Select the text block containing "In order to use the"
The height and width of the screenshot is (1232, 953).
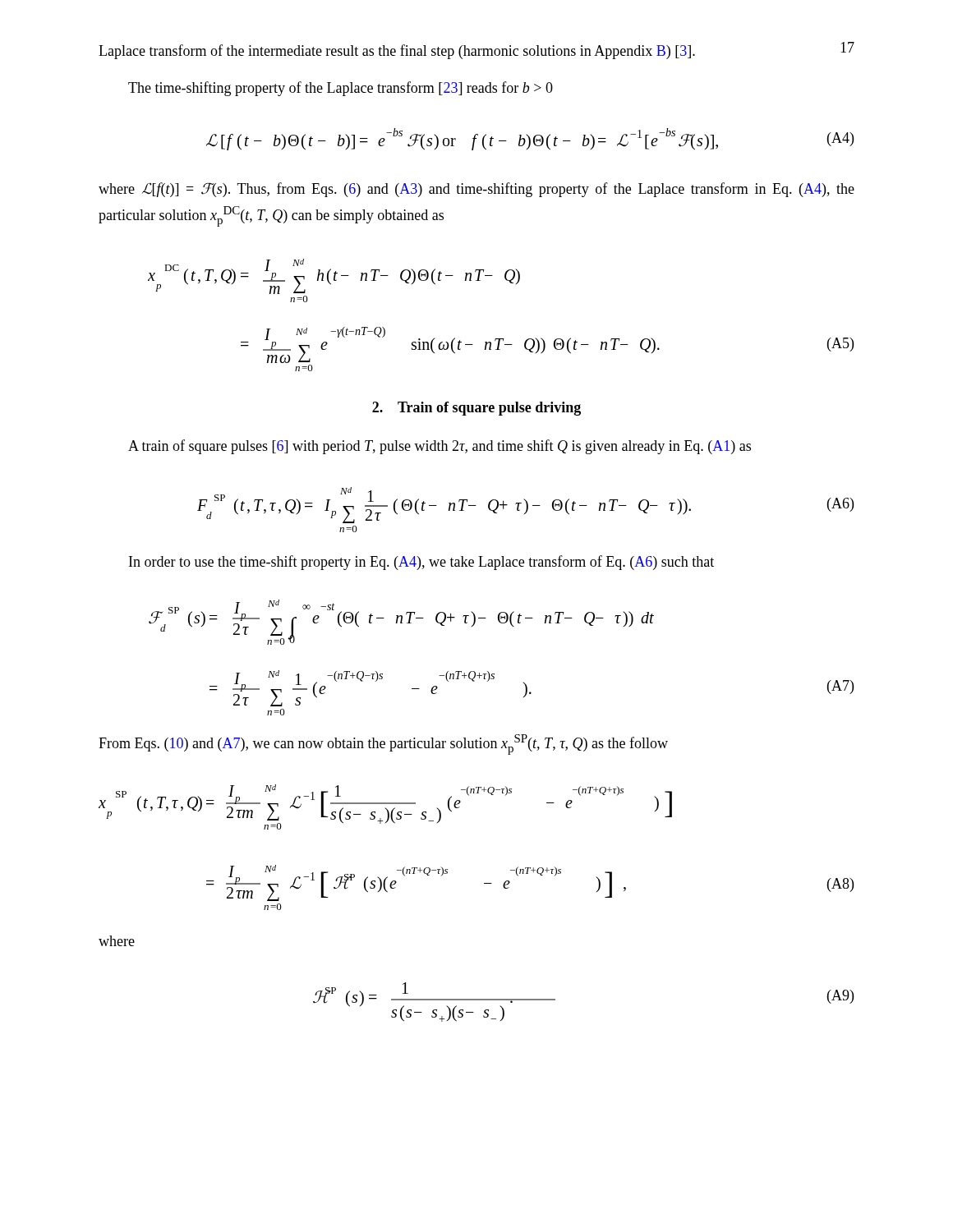click(421, 562)
